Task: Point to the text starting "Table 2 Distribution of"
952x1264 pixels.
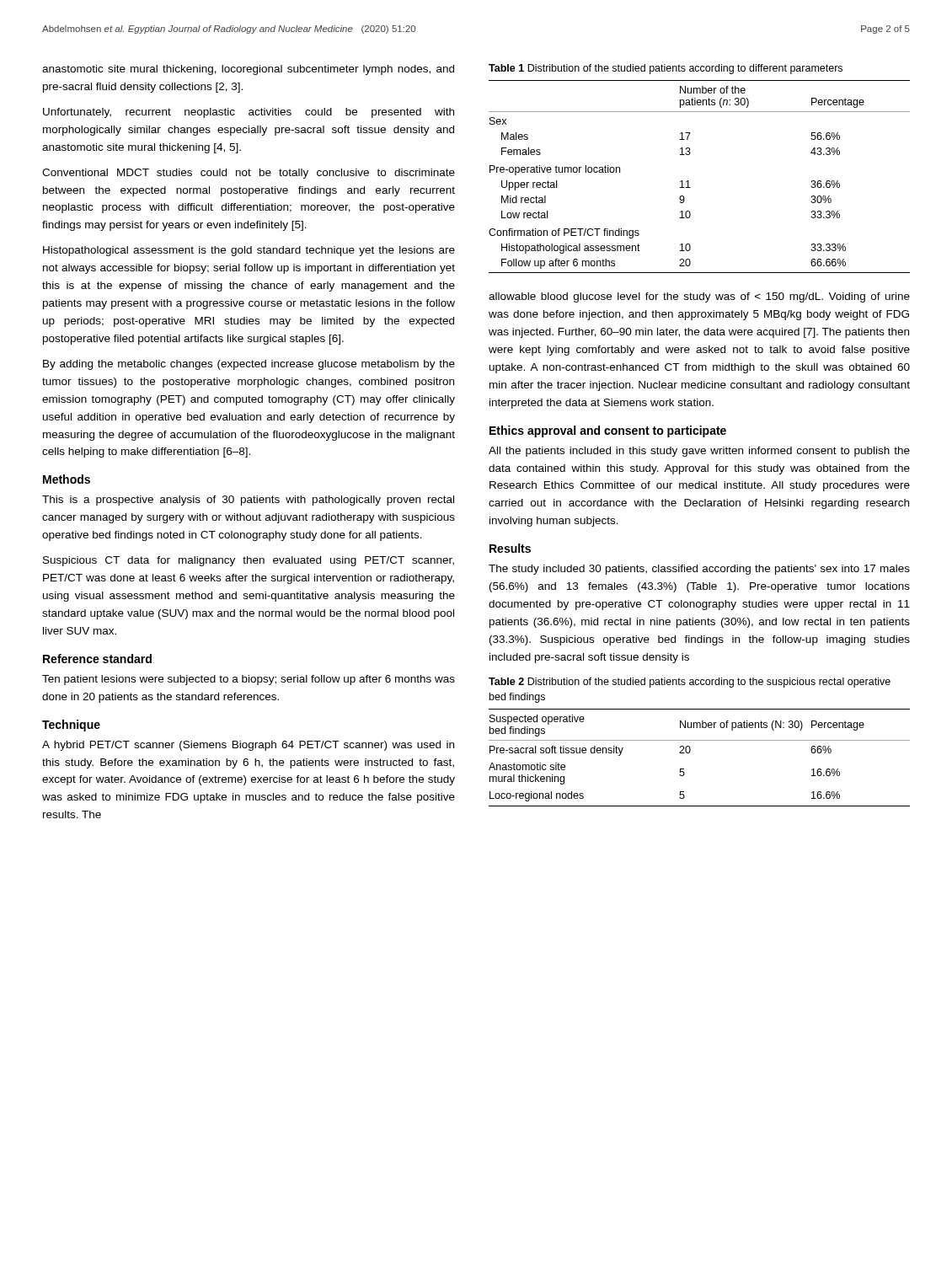Action: coord(690,689)
